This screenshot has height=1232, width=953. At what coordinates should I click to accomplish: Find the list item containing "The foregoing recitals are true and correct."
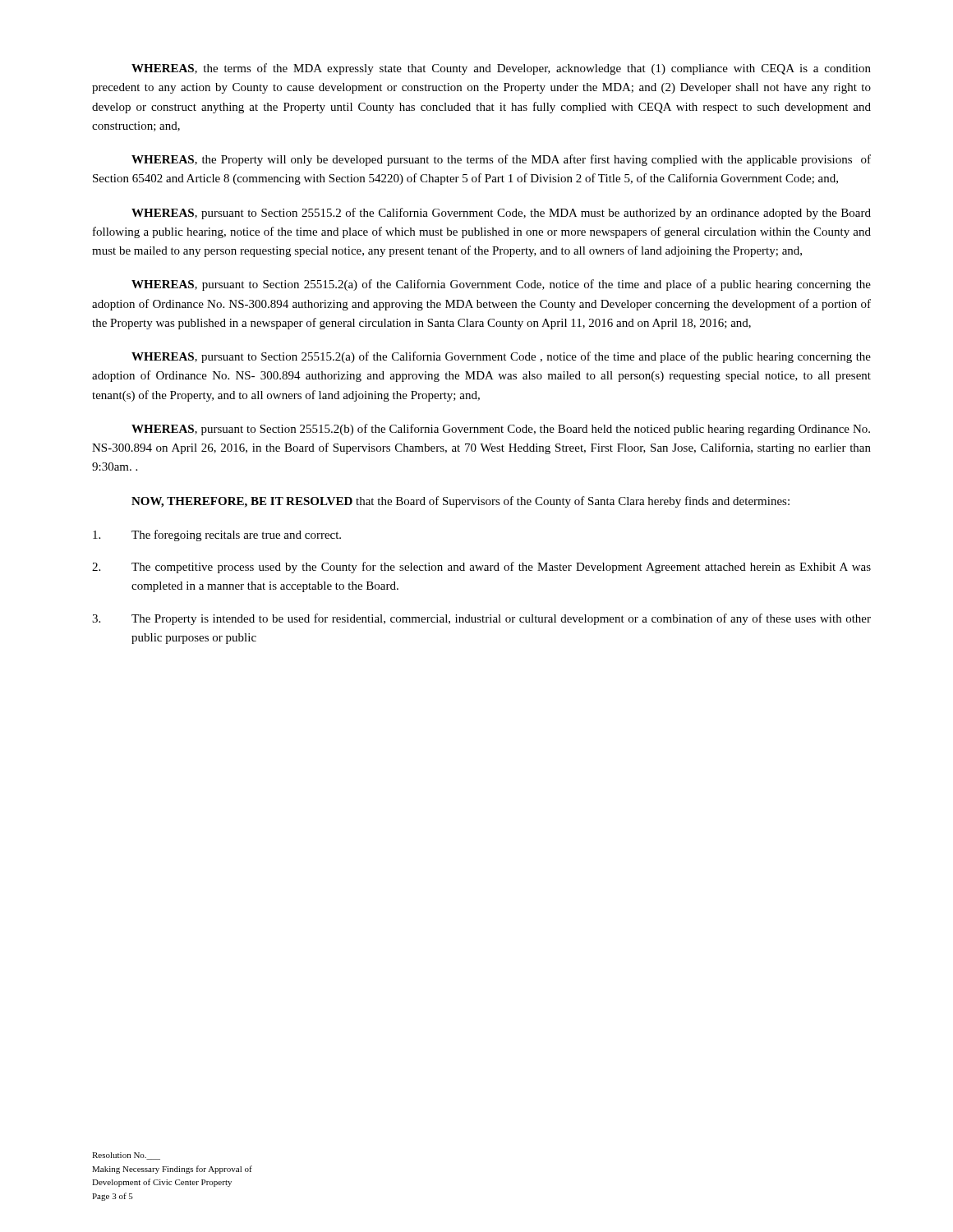tap(217, 536)
